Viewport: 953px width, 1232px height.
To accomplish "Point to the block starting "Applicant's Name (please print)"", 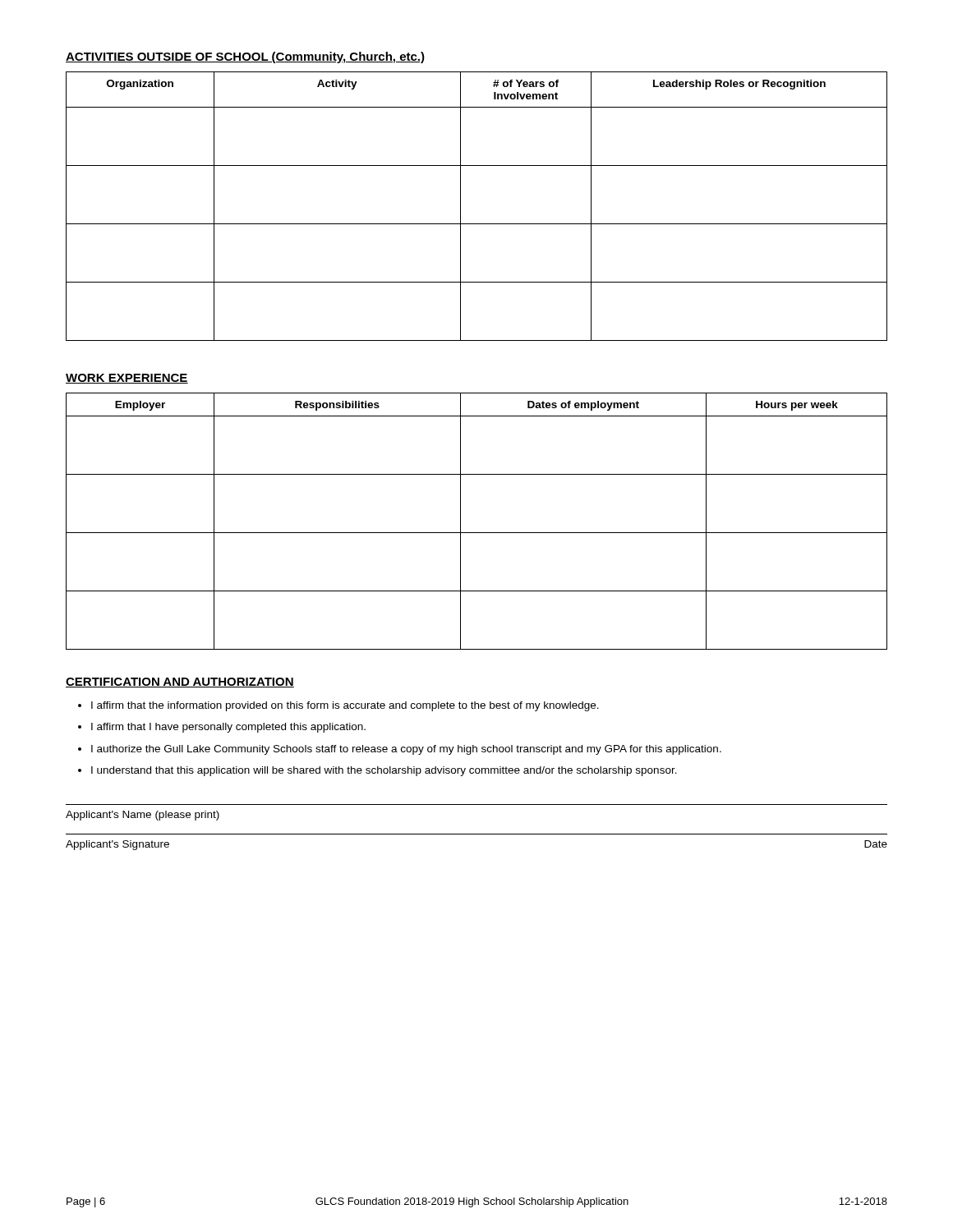I will click(143, 814).
